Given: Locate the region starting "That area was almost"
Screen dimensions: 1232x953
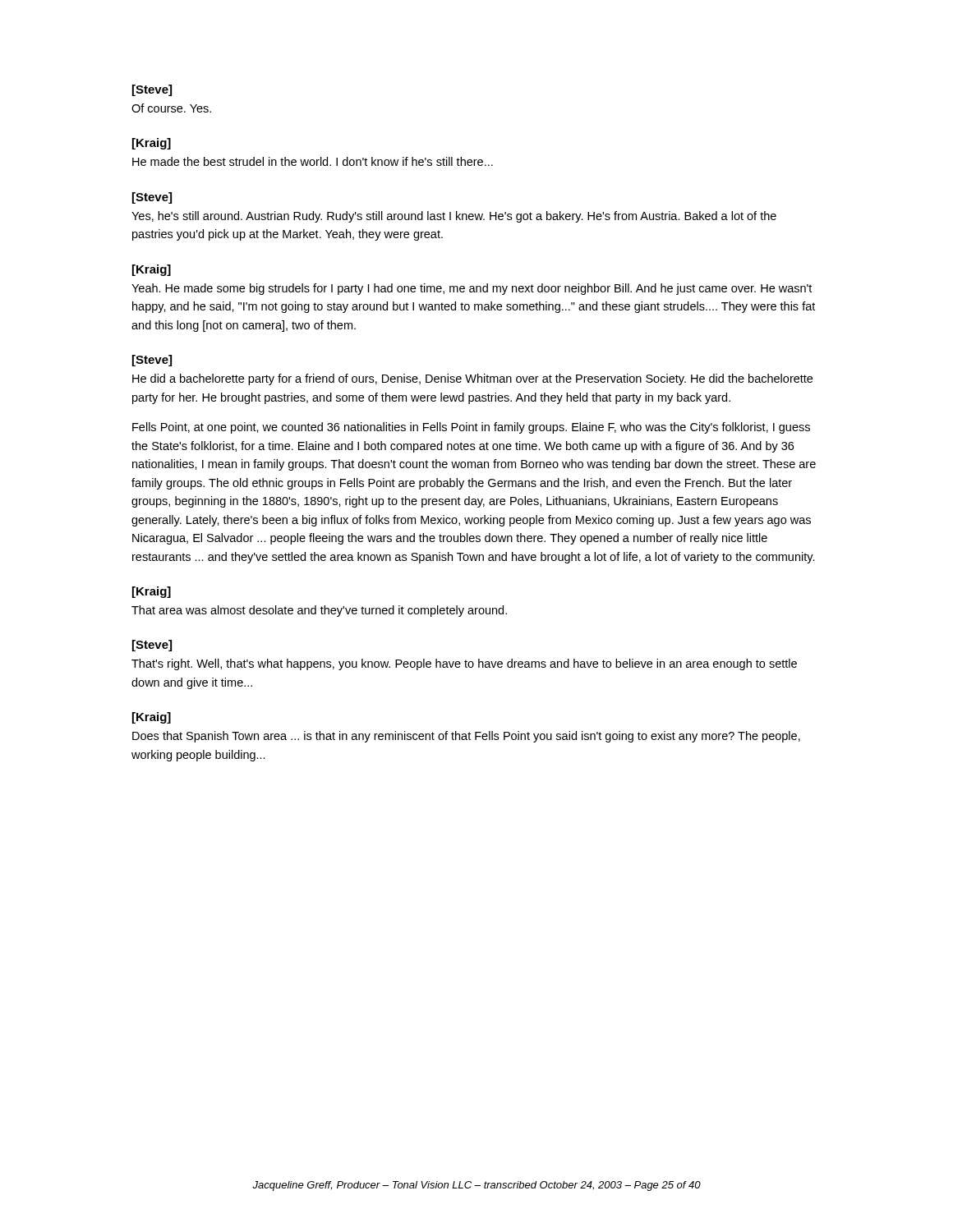Looking at the screenshot, I should tap(320, 610).
